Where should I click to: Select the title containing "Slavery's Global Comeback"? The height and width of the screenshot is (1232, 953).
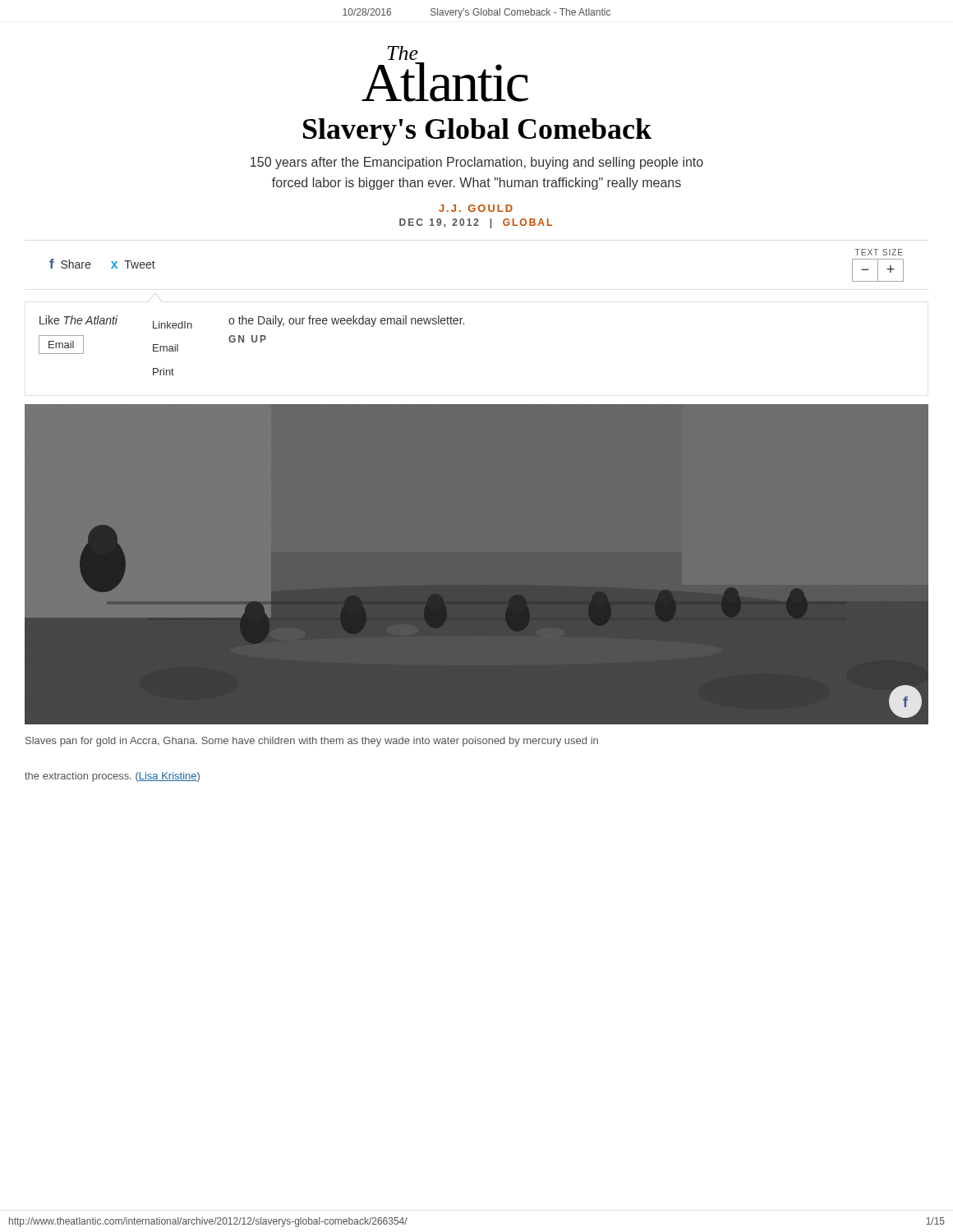(476, 129)
